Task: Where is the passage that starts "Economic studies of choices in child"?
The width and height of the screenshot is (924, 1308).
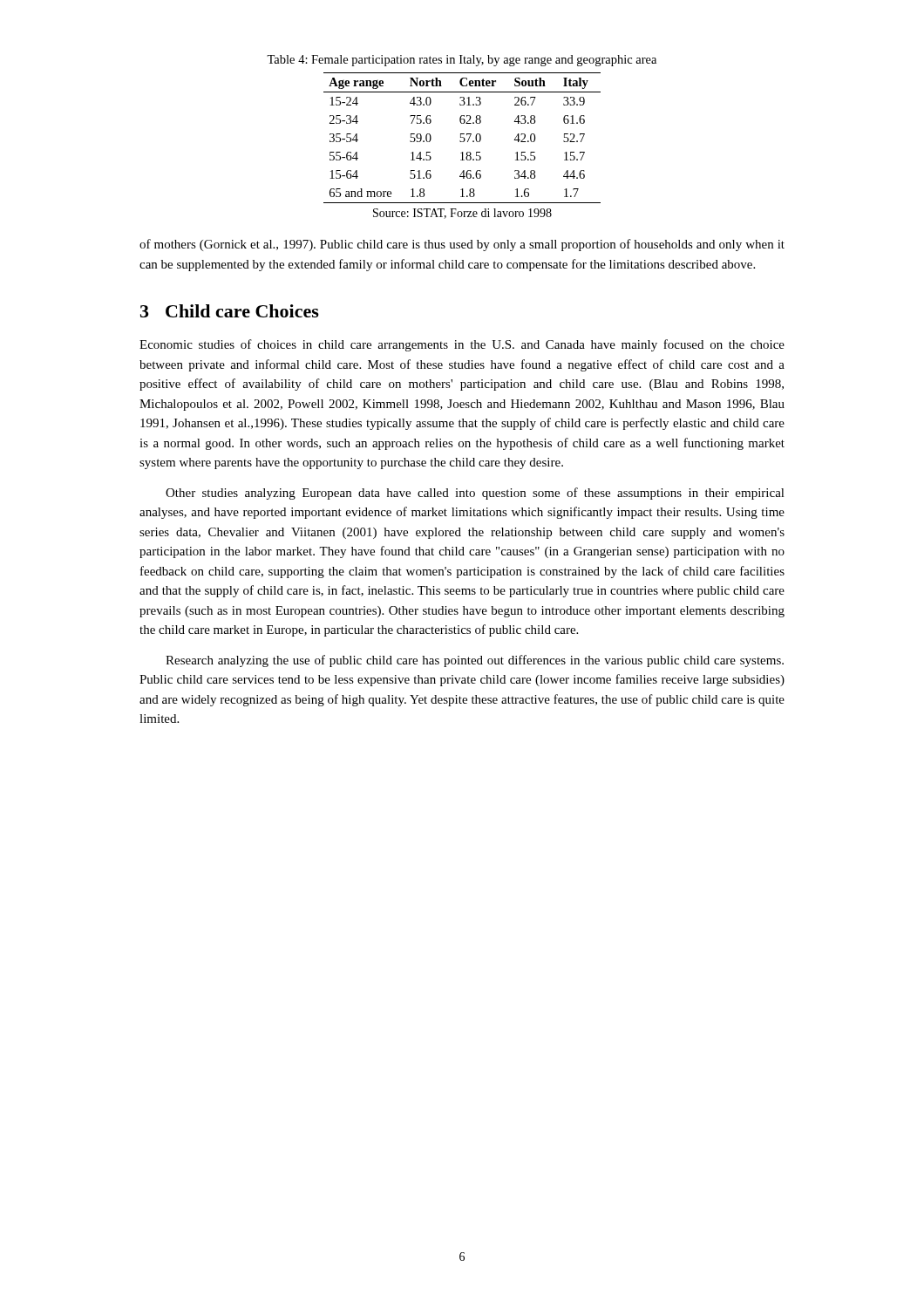Action: [462, 403]
